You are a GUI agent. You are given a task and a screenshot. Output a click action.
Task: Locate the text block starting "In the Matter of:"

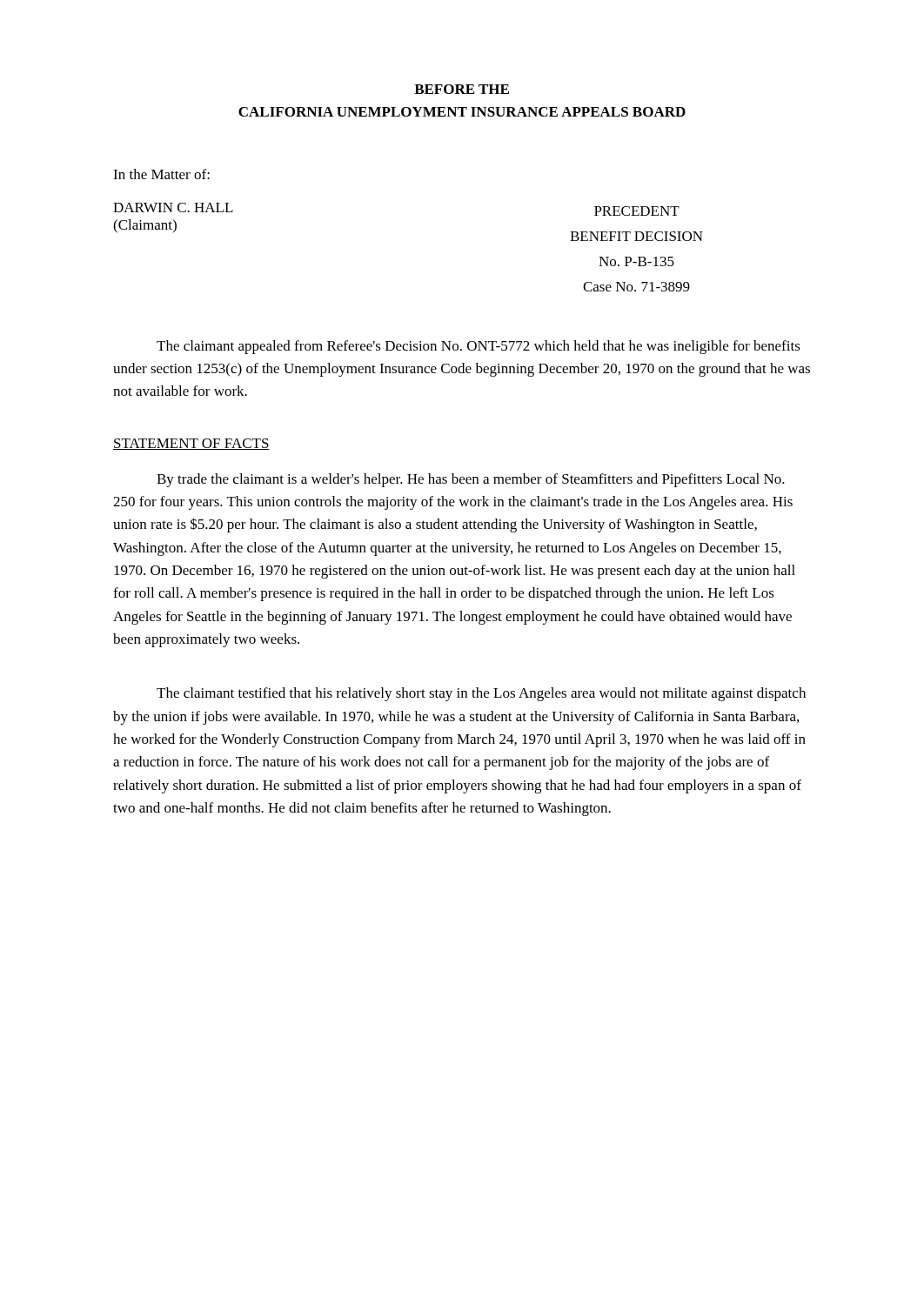tap(162, 174)
